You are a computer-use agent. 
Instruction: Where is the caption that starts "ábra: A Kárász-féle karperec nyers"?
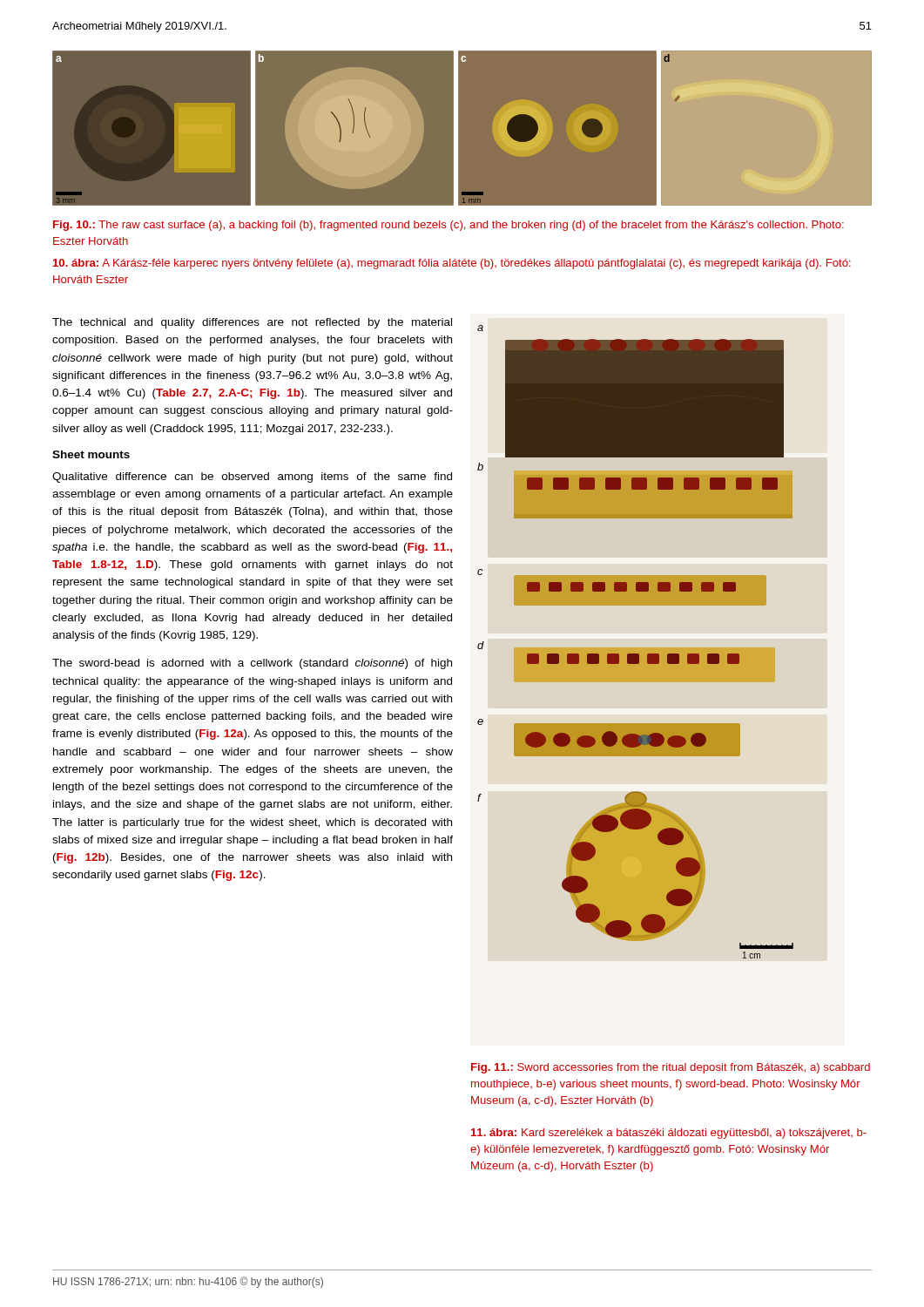pyautogui.click(x=452, y=271)
